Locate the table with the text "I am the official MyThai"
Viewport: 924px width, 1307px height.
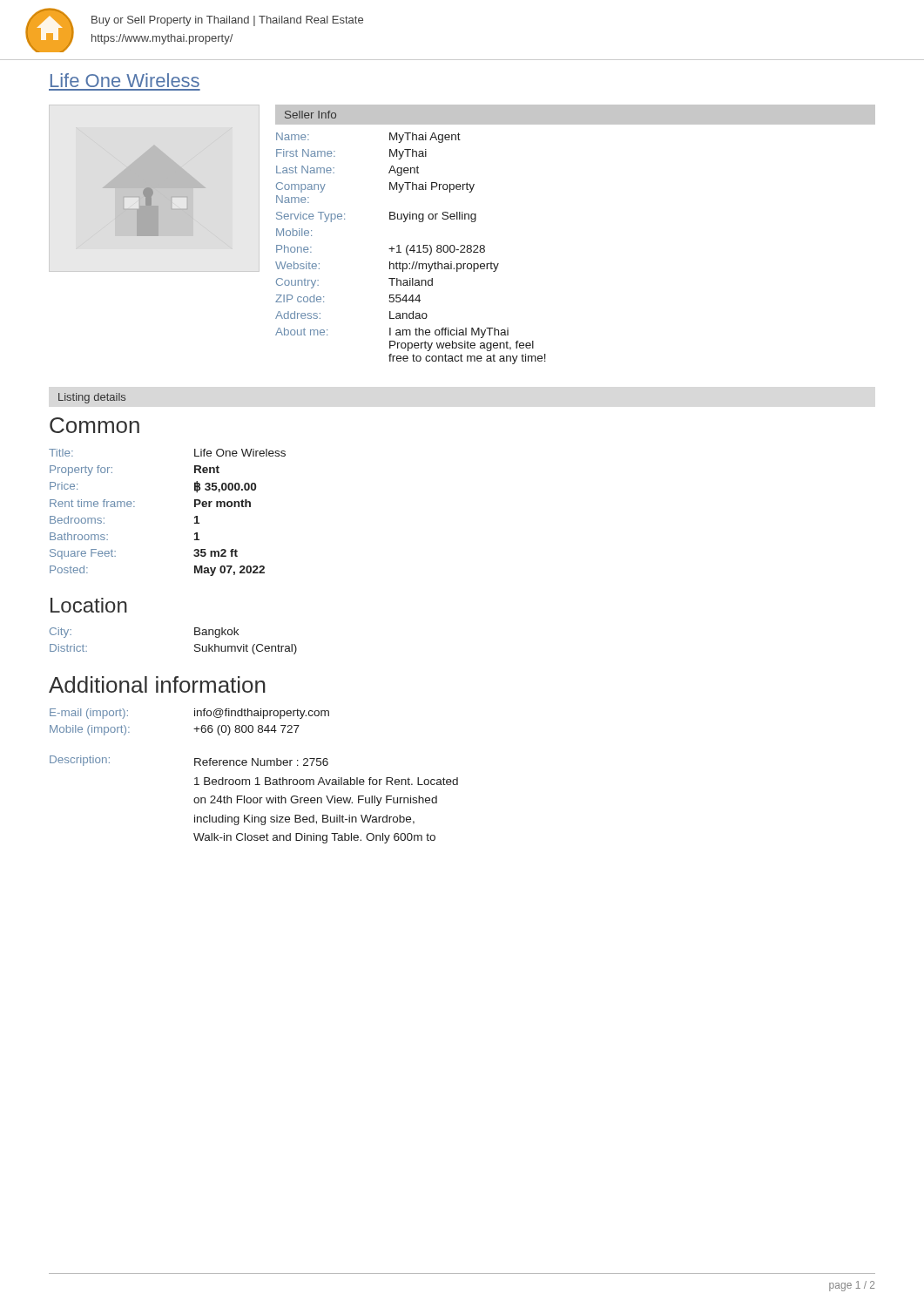pos(575,247)
